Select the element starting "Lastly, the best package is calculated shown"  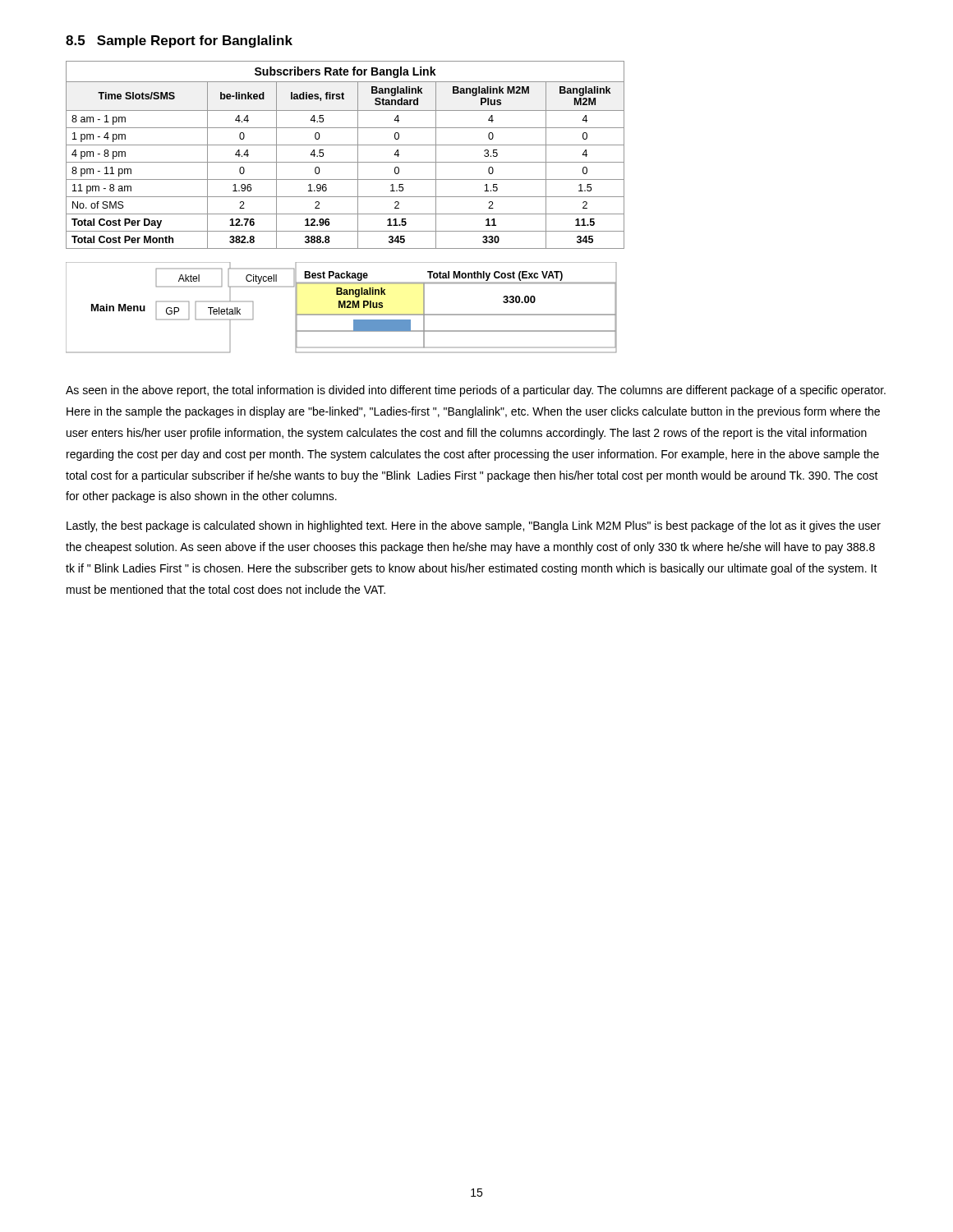click(x=473, y=558)
